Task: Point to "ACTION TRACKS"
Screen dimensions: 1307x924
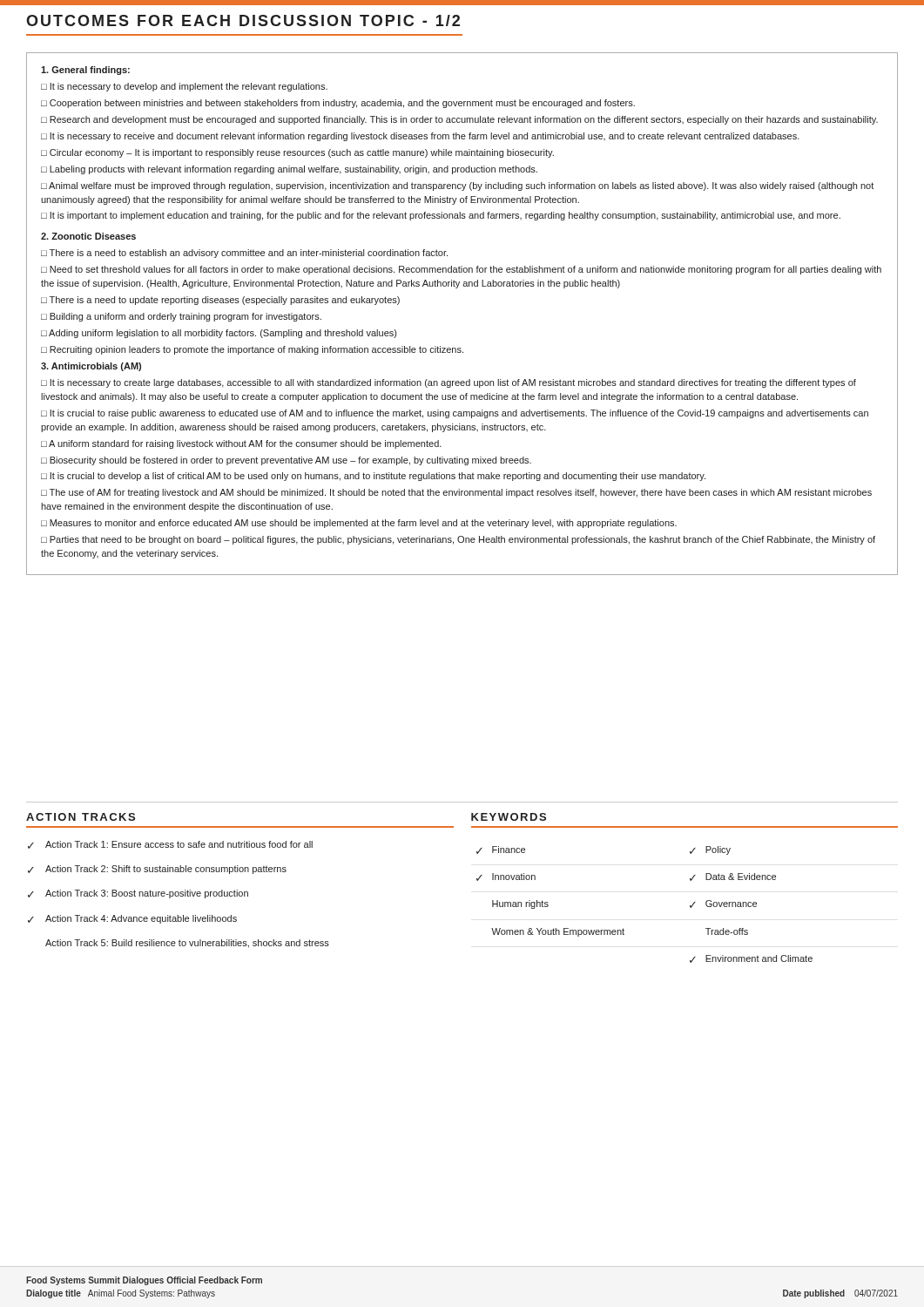Action: point(240,819)
